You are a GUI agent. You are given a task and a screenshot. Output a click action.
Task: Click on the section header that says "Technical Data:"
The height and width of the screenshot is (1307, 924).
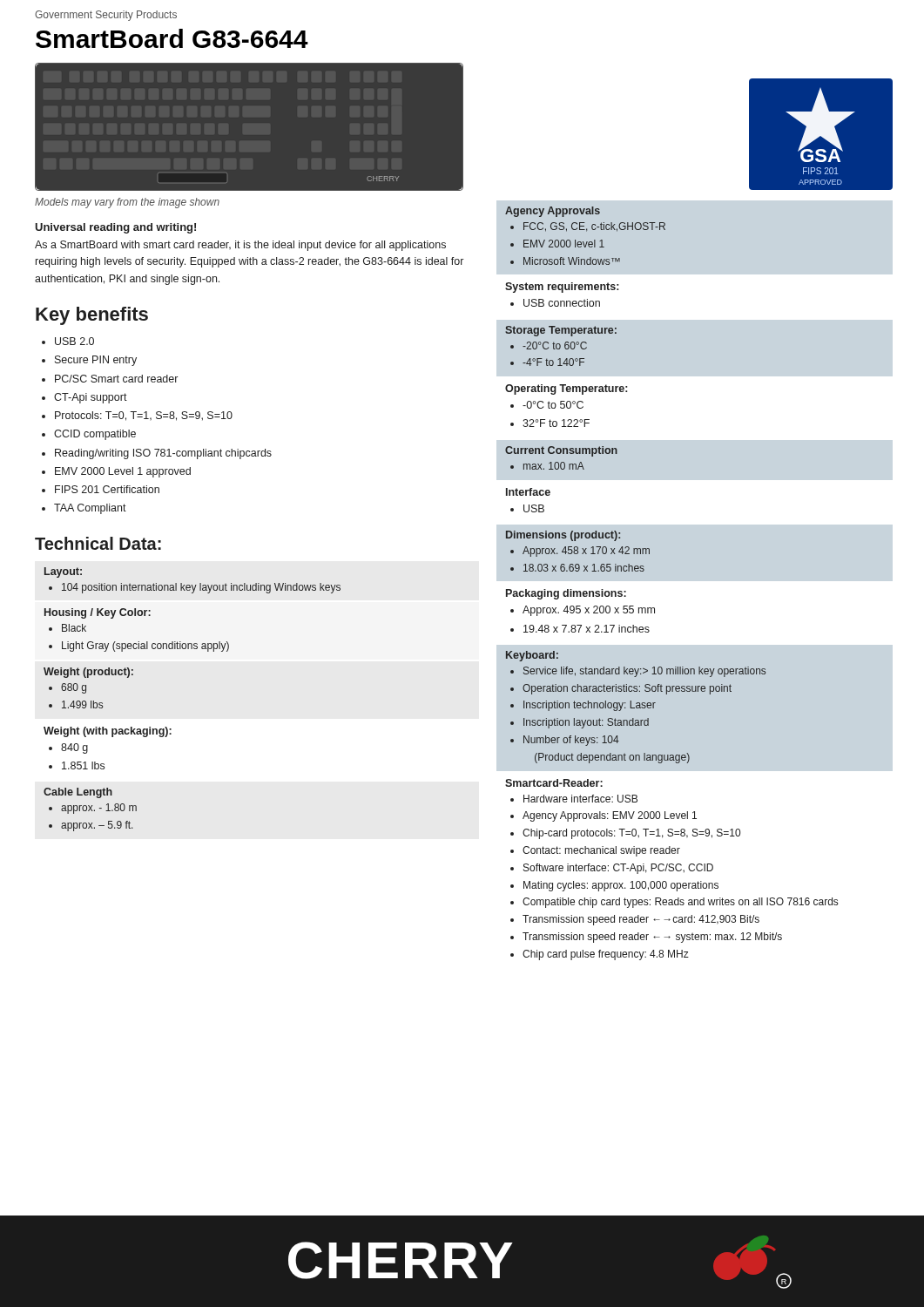pos(99,543)
